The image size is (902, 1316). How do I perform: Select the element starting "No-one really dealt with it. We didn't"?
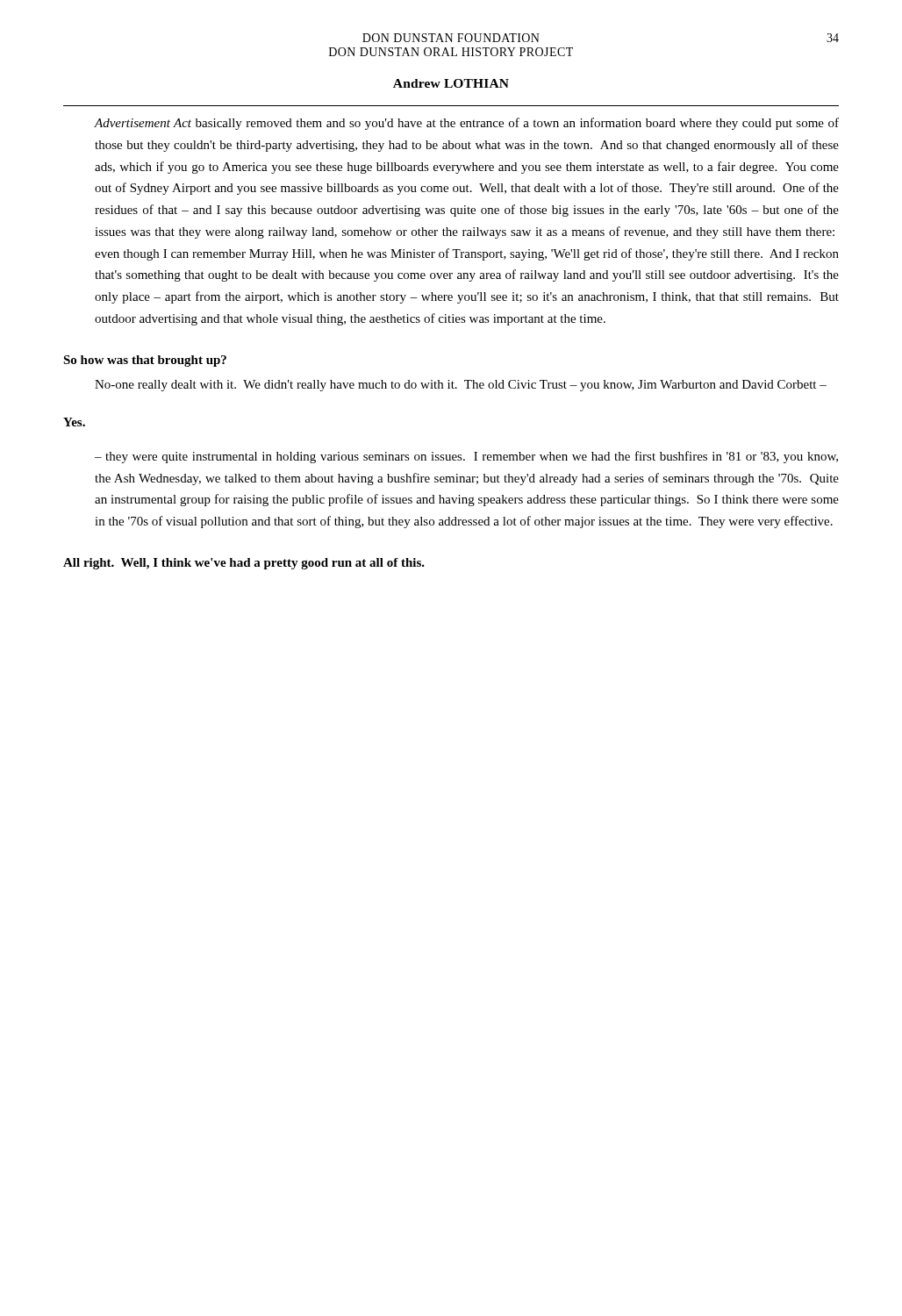click(467, 385)
